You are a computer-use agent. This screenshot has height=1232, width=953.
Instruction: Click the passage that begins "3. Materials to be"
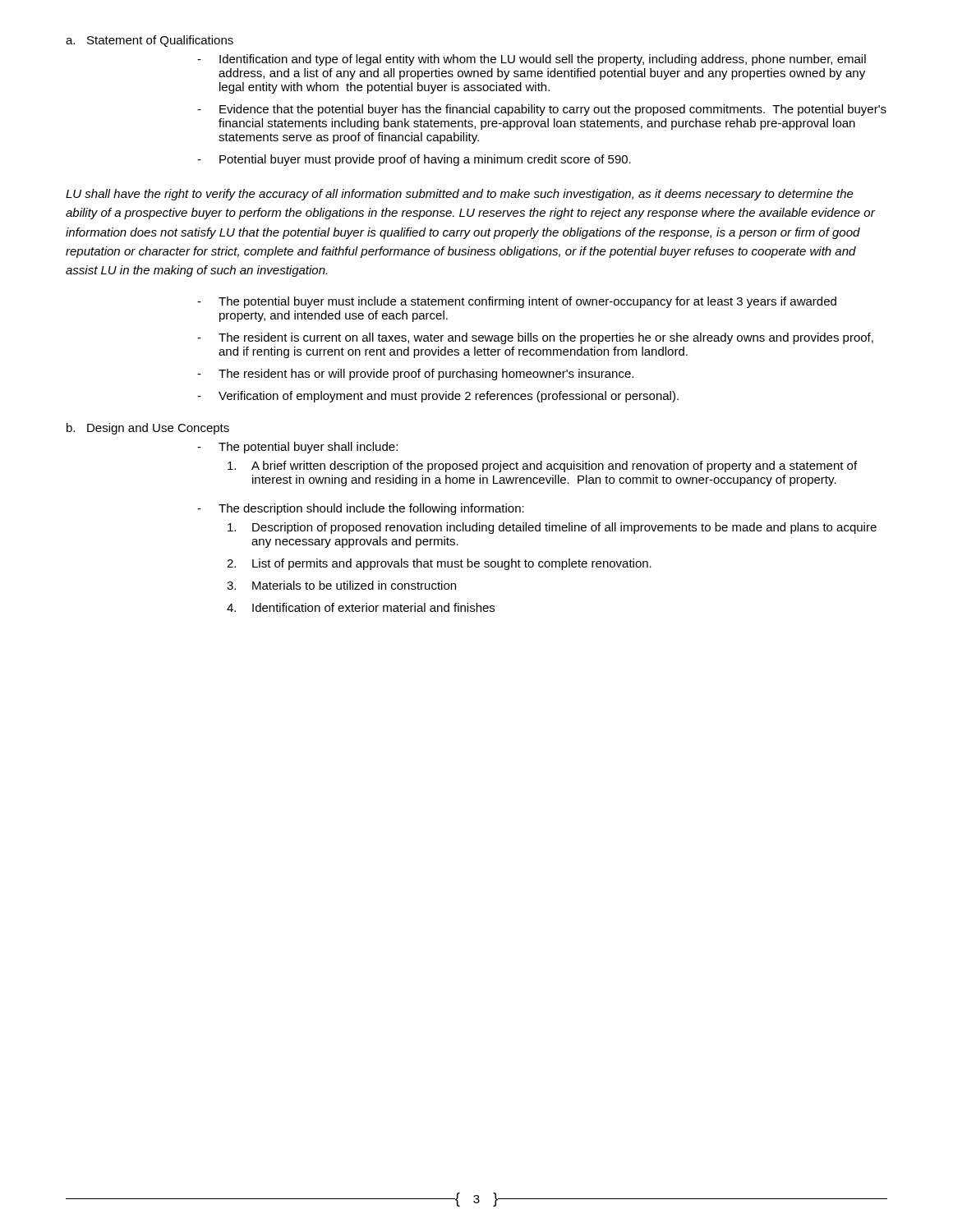(341, 585)
